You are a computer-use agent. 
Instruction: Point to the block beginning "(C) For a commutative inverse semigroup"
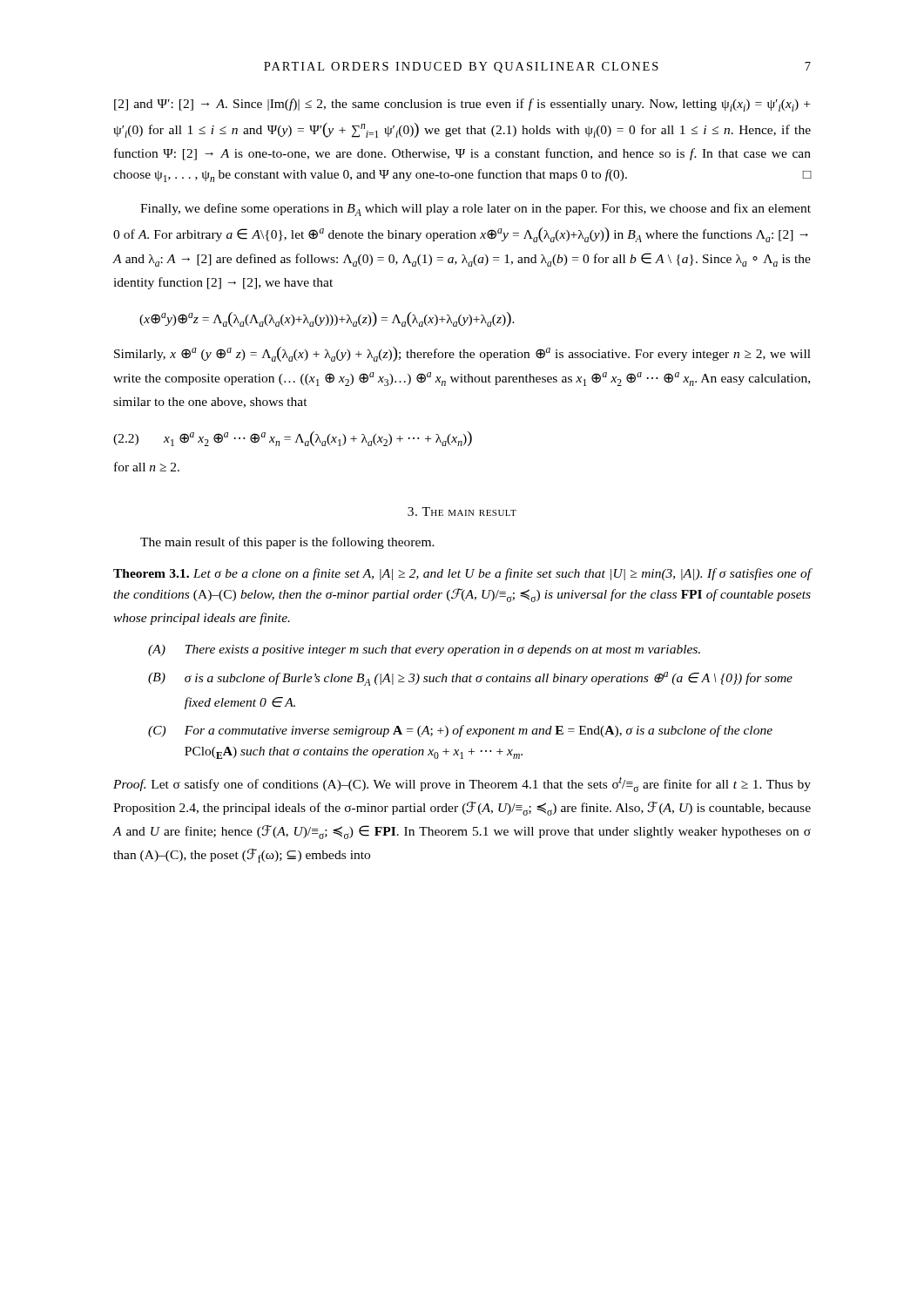pos(479,742)
